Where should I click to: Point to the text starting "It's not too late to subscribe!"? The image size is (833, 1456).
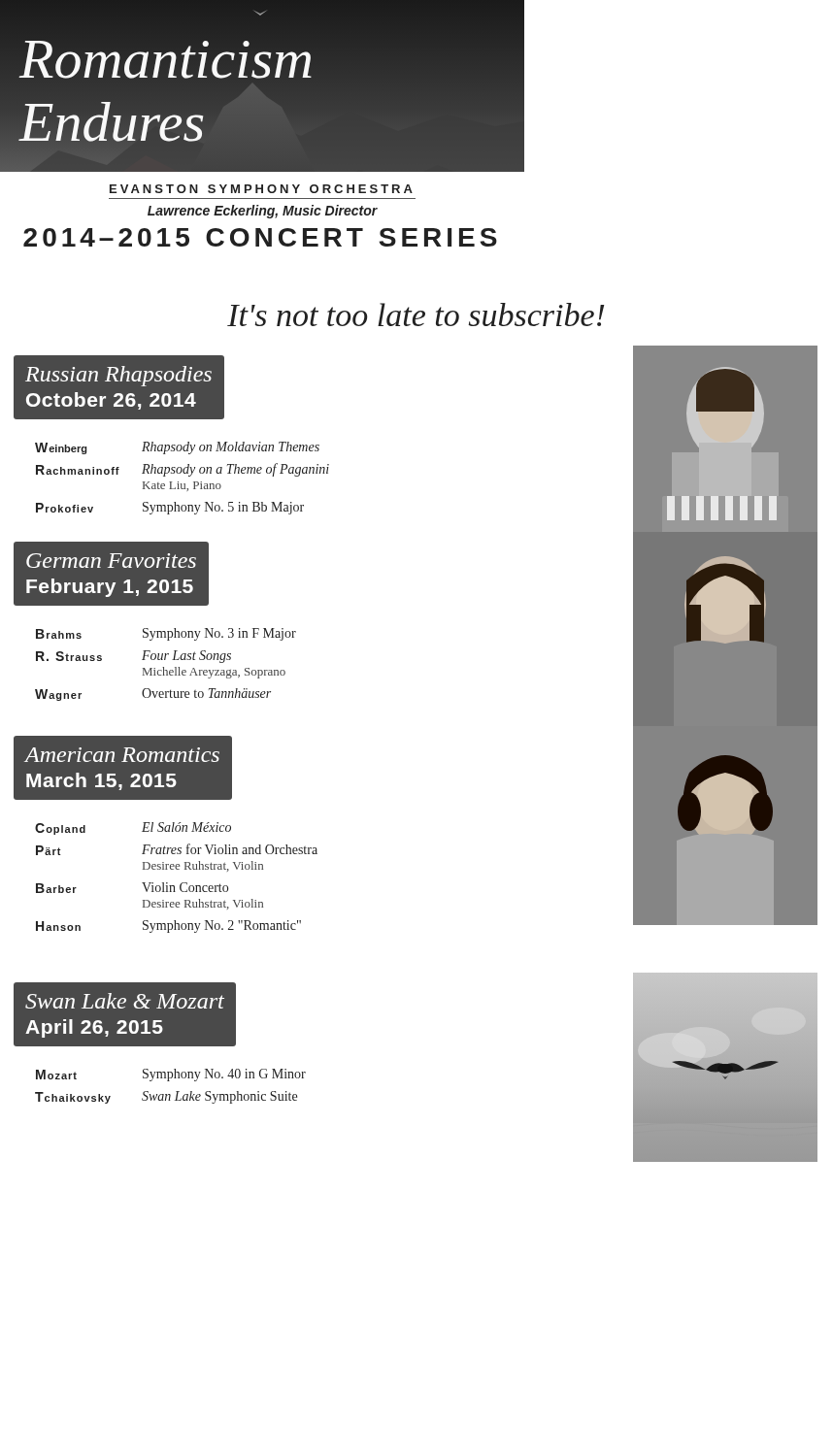click(416, 315)
